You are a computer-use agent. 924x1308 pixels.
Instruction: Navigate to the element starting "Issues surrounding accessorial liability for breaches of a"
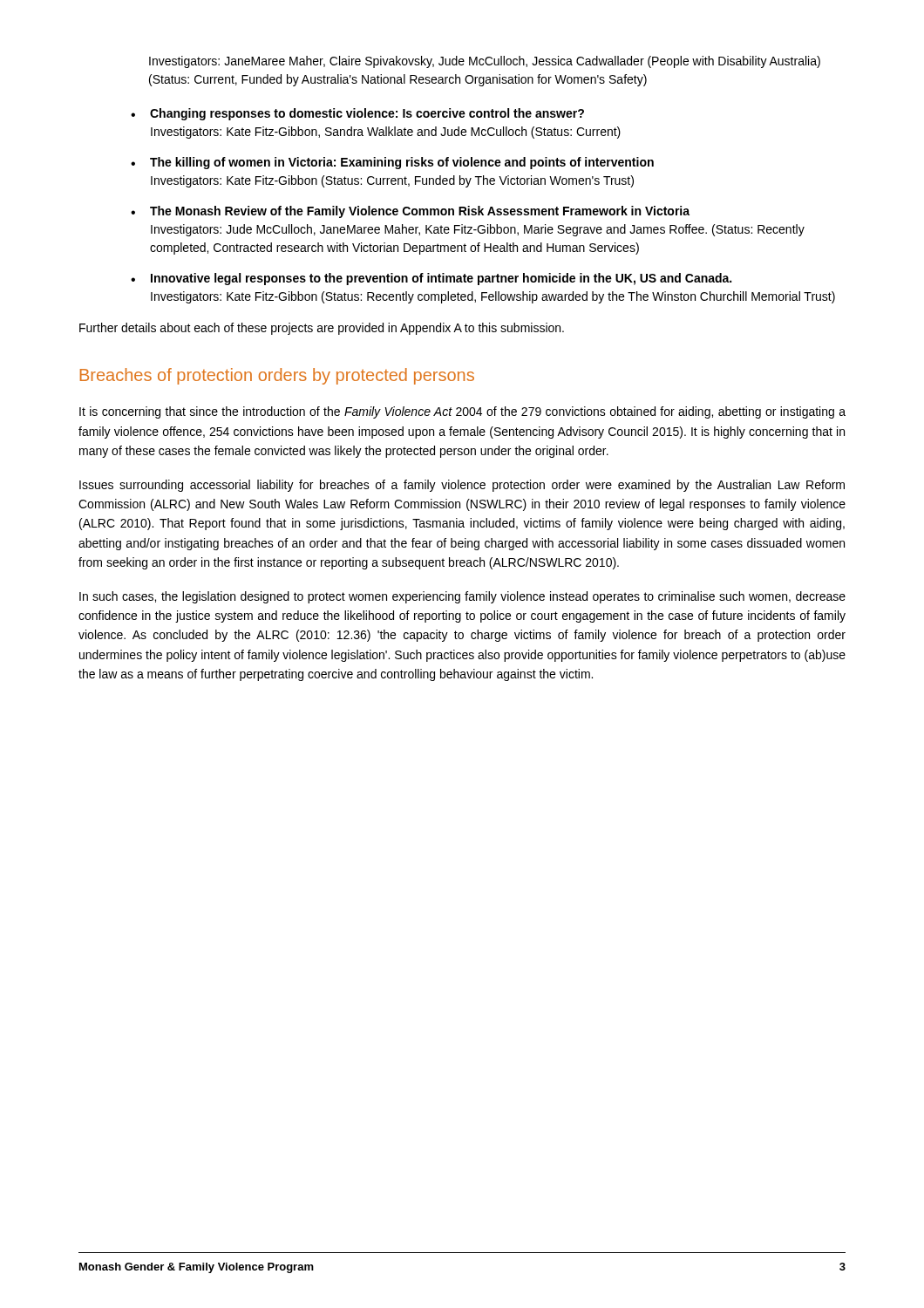462,523
